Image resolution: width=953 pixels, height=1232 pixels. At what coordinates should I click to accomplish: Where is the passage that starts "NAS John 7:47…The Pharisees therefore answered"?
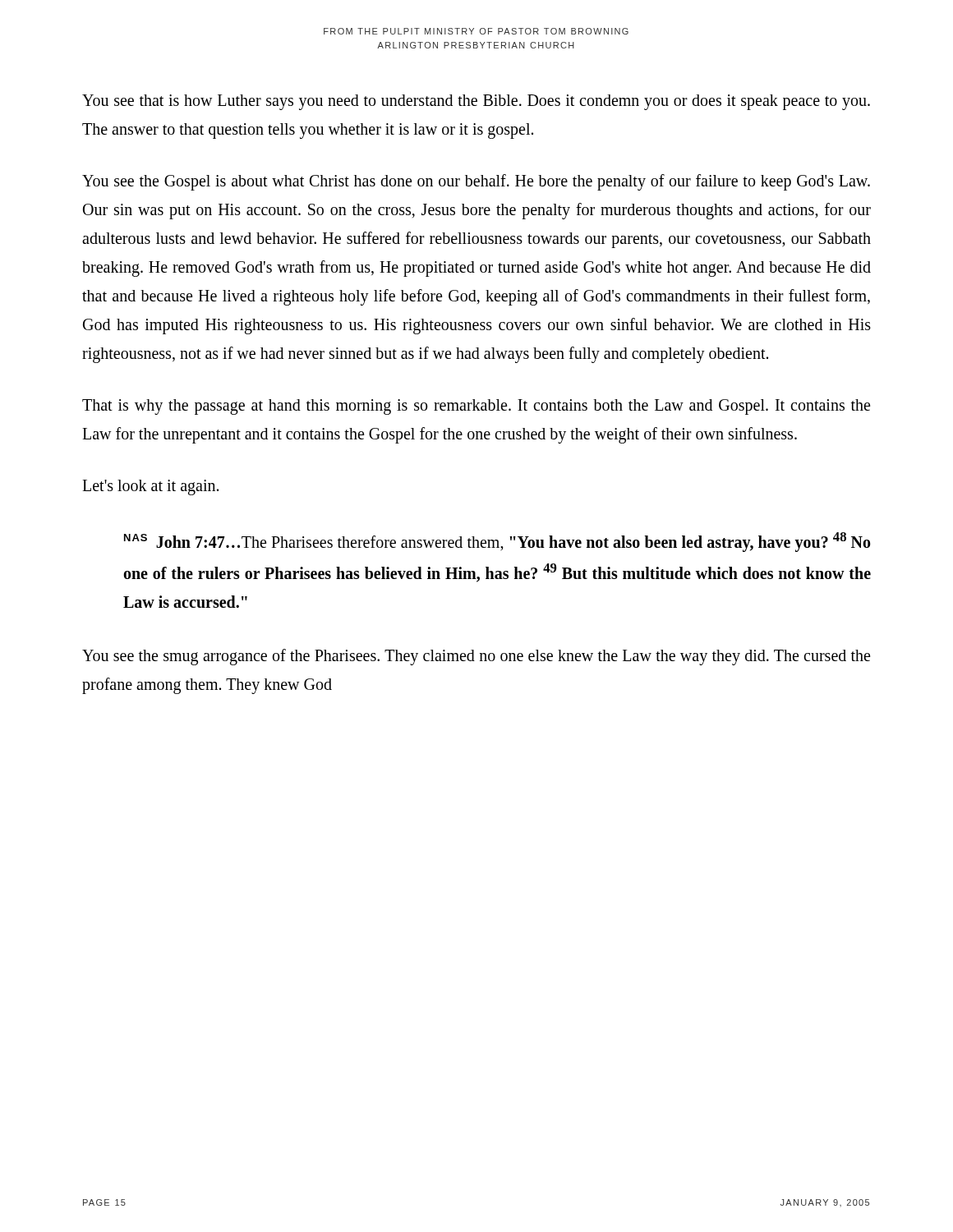click(x=497, y=570)
